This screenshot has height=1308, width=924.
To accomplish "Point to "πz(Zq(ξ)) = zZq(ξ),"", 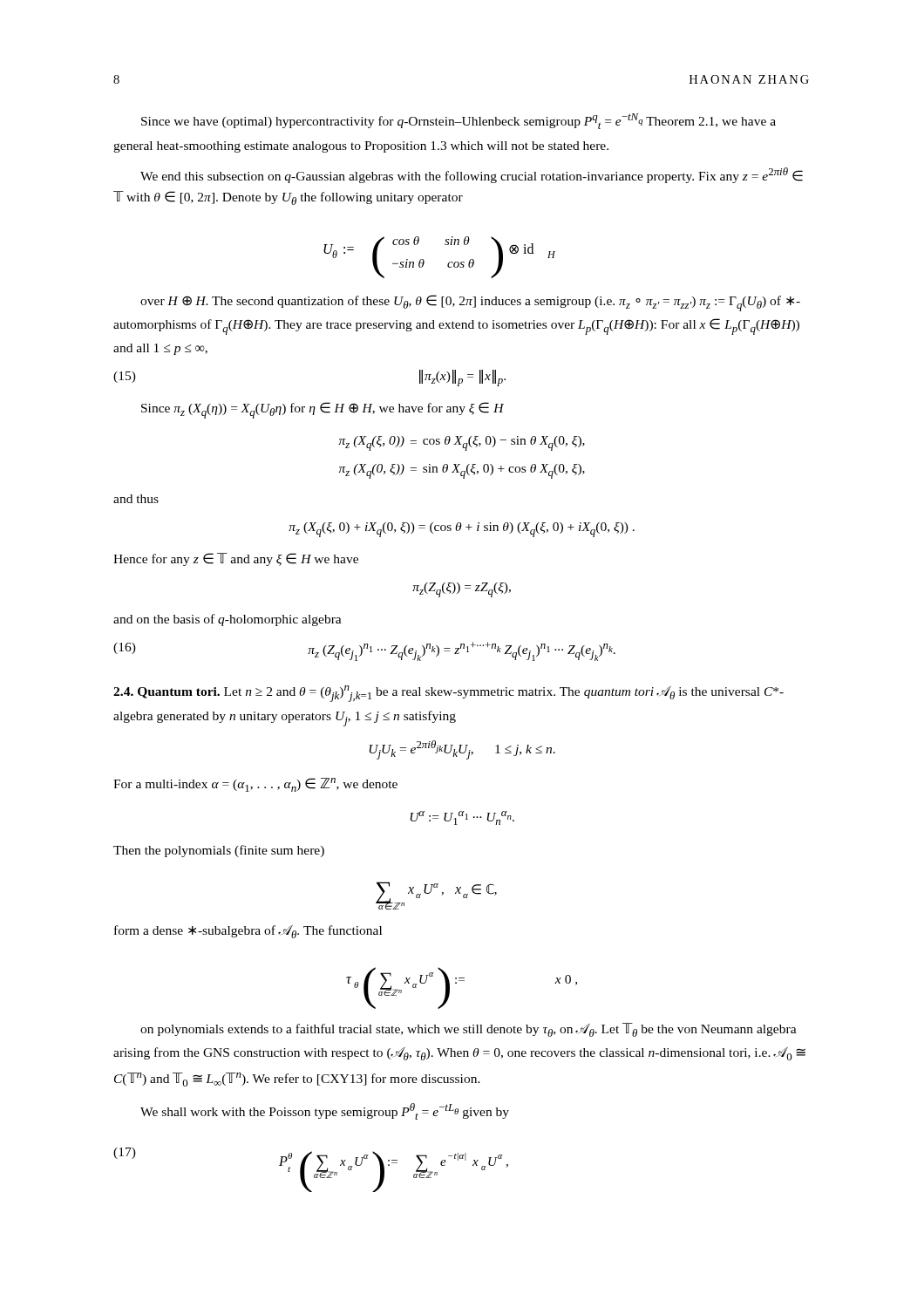I will pos(462,588).
